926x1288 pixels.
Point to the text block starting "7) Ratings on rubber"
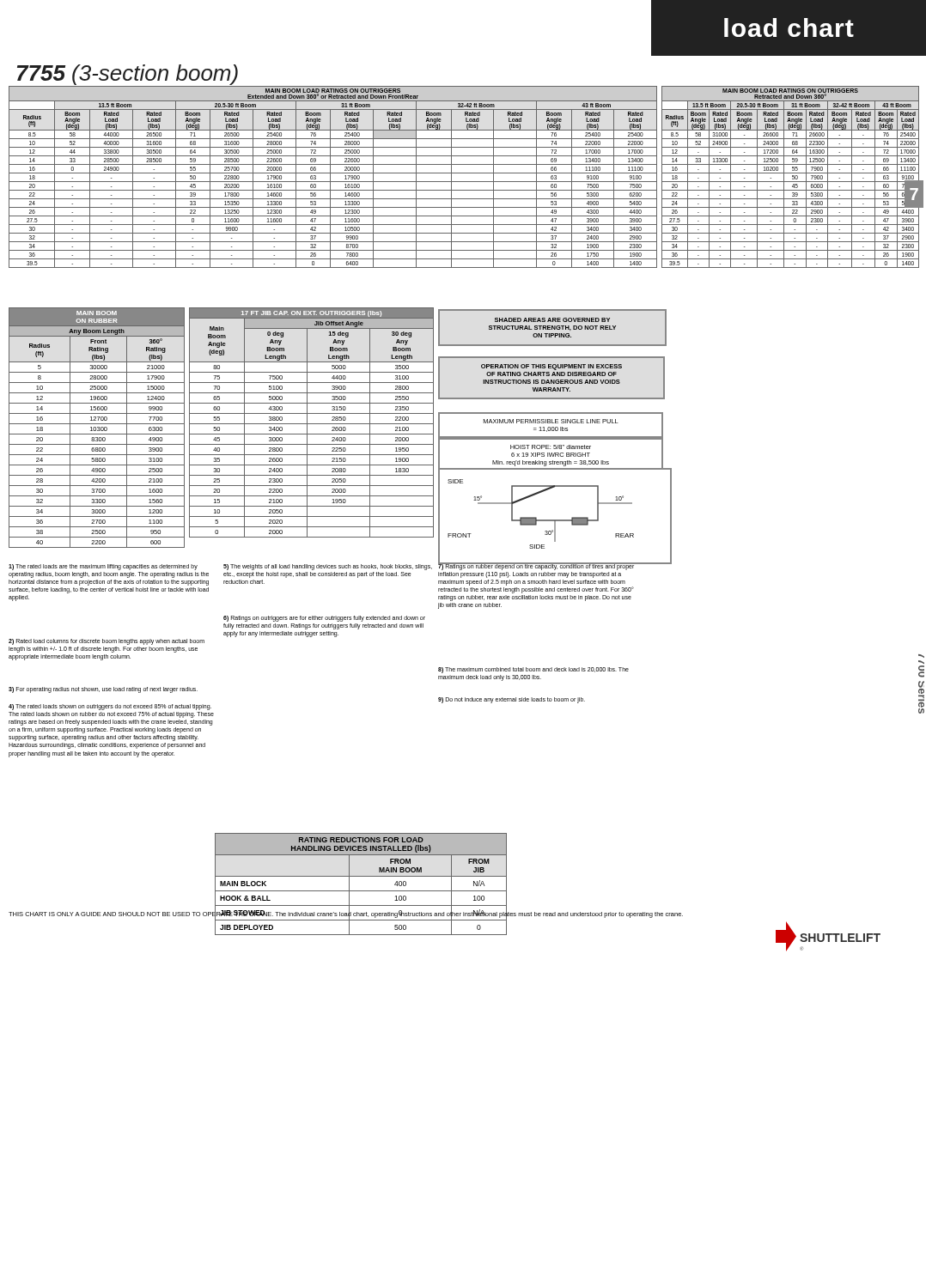536,586
